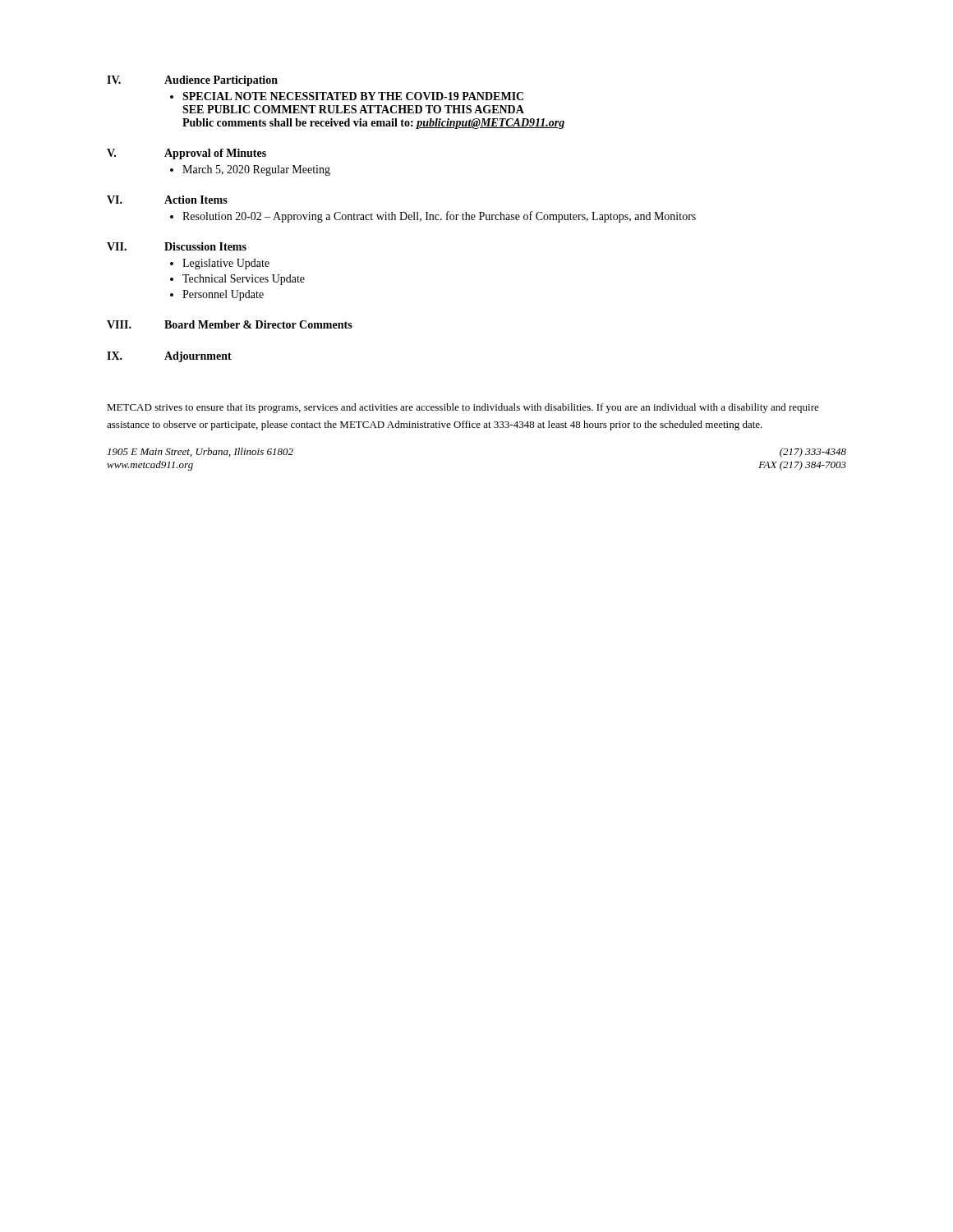Locate the list item that reads "SPECIAL NOTE NECESSITATED BY THE COVID-19 PANDEMIC SEE"
The width and height of the screenshot is (953, 1232).
point(373,110)
